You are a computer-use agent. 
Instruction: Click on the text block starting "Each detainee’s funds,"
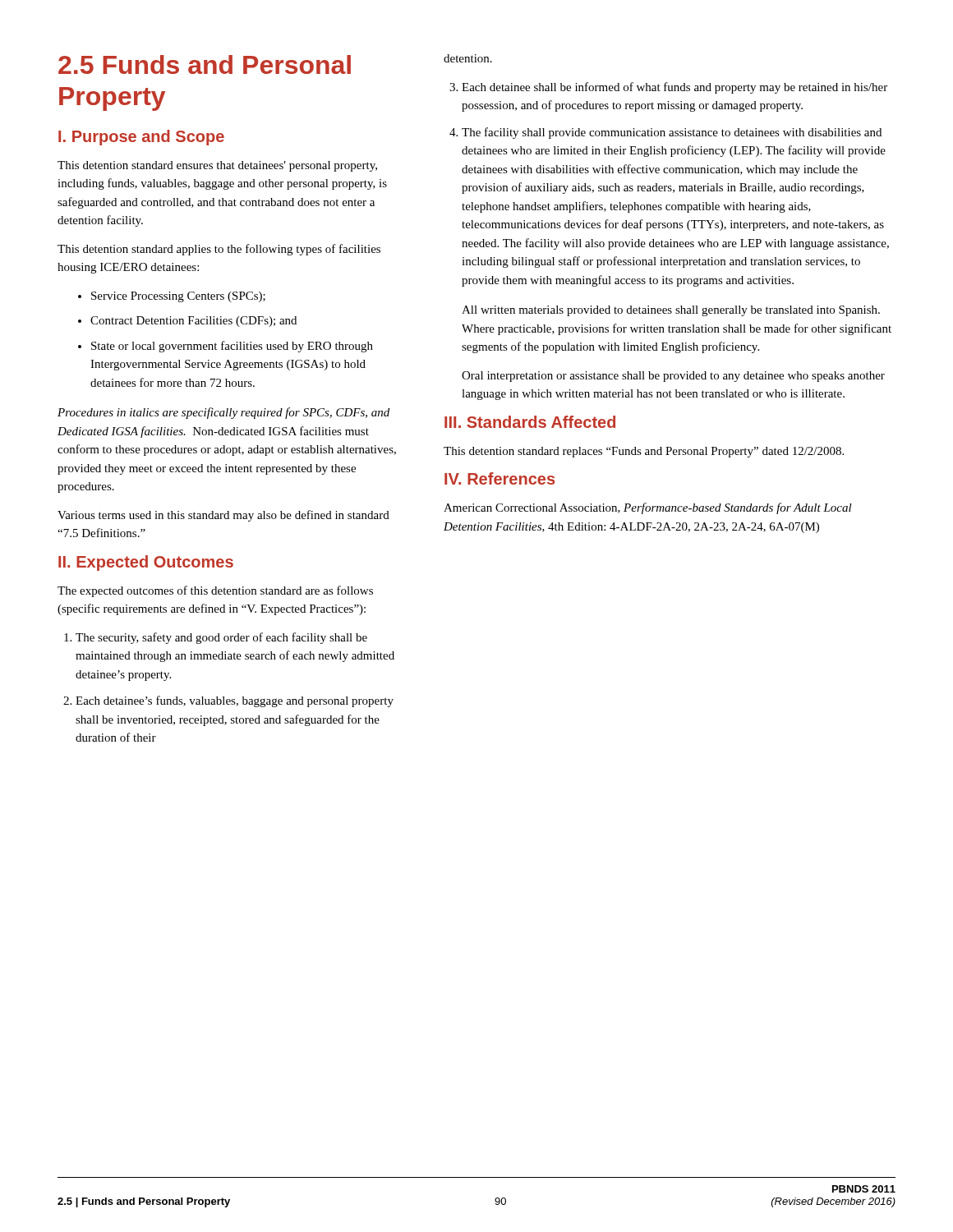[x=234, y=719]
